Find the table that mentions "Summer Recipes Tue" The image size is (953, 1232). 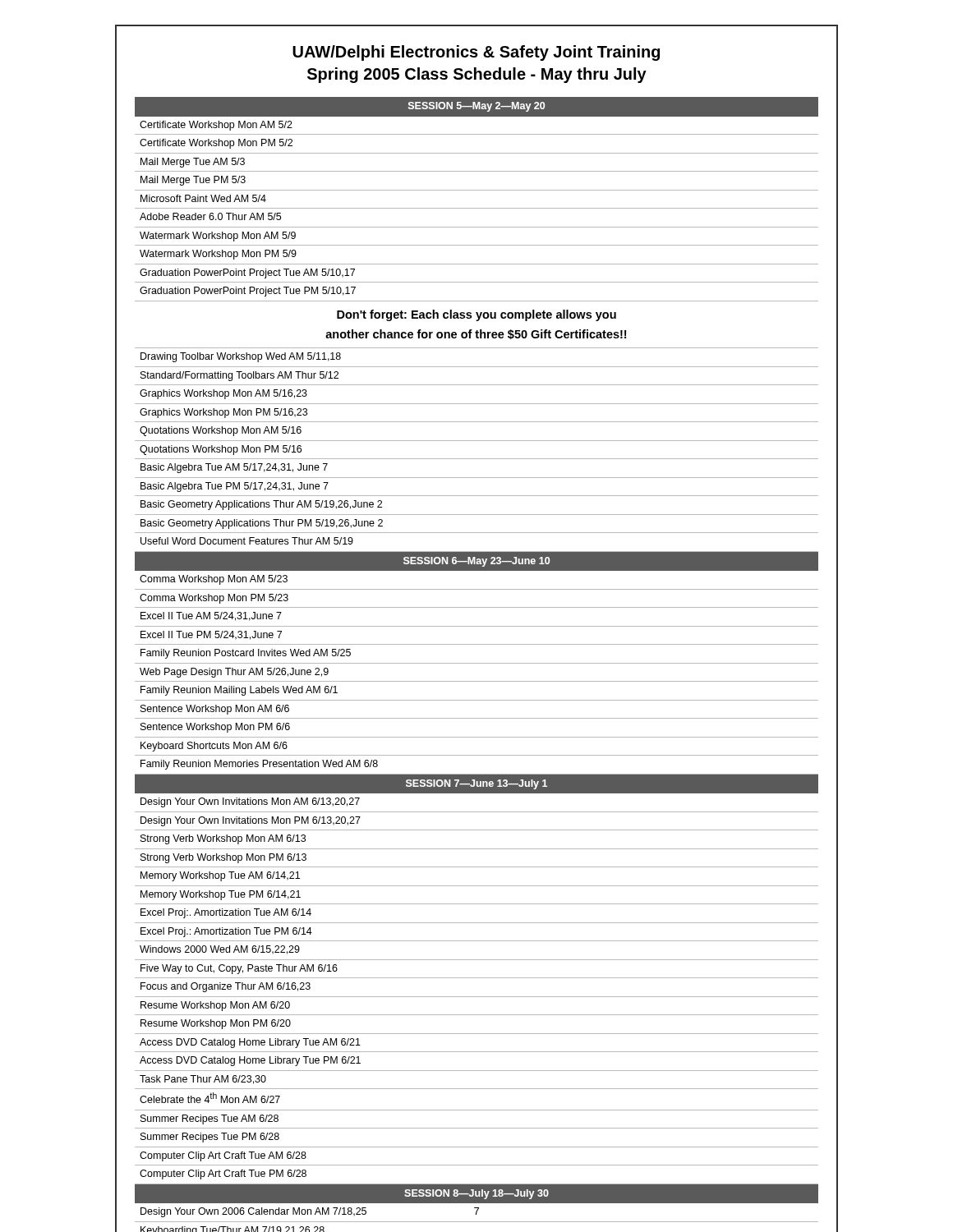pyautogui.click(x=476, y=664)
